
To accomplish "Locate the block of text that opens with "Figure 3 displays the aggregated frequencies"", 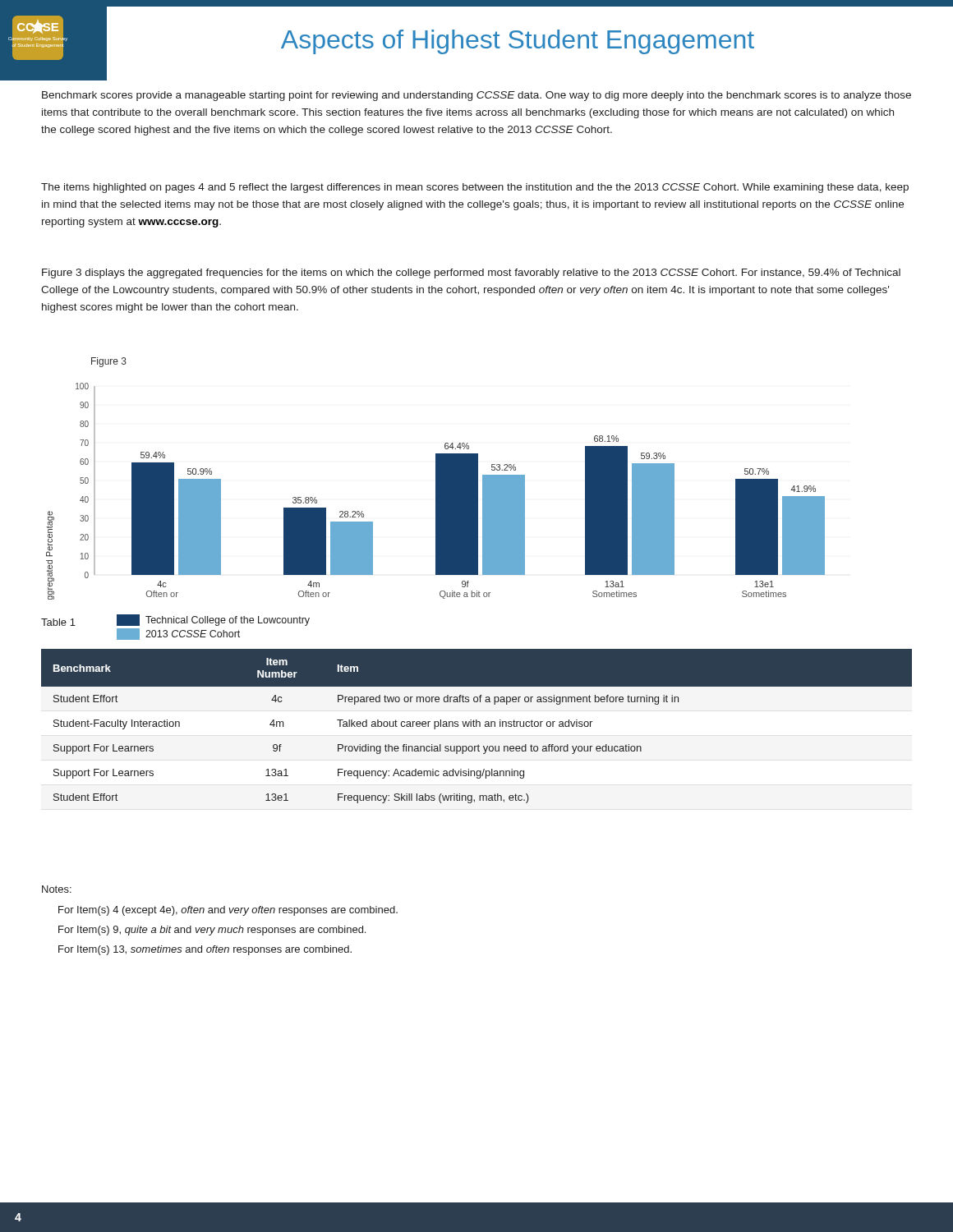I will coord(471,289).
